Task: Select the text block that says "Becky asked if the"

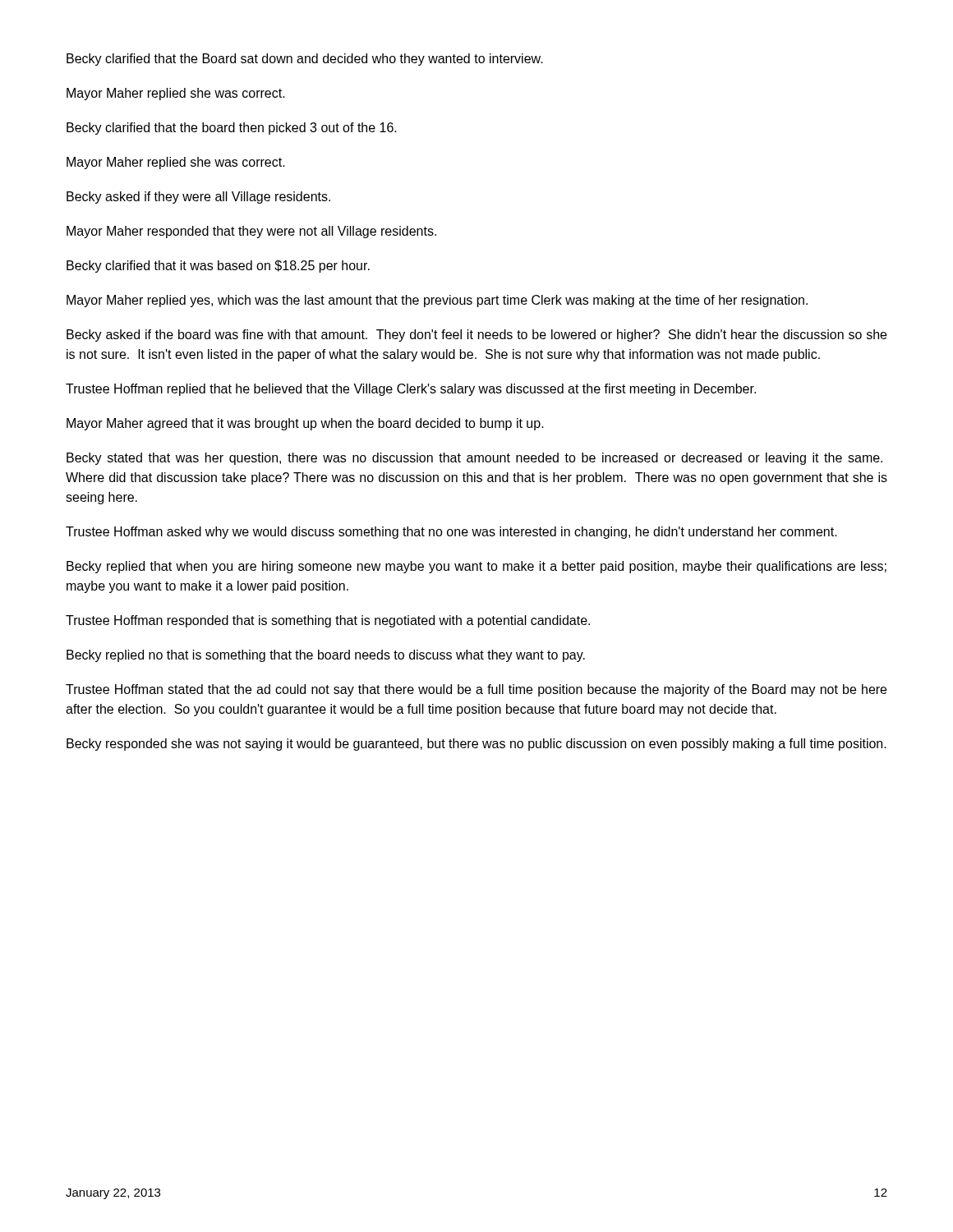Action: [476, 345]
